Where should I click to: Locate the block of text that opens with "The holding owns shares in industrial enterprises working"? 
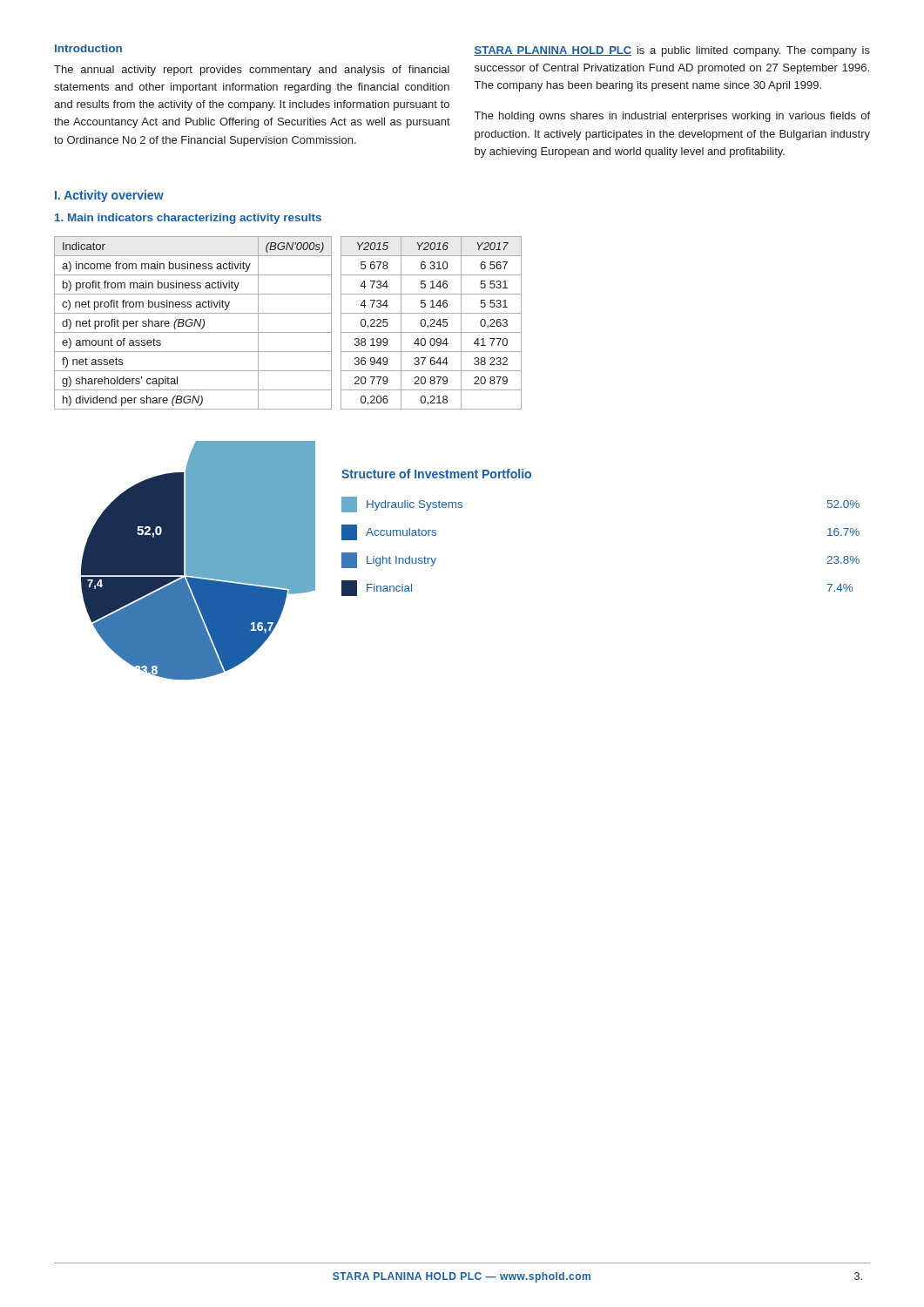coord(672,133)
